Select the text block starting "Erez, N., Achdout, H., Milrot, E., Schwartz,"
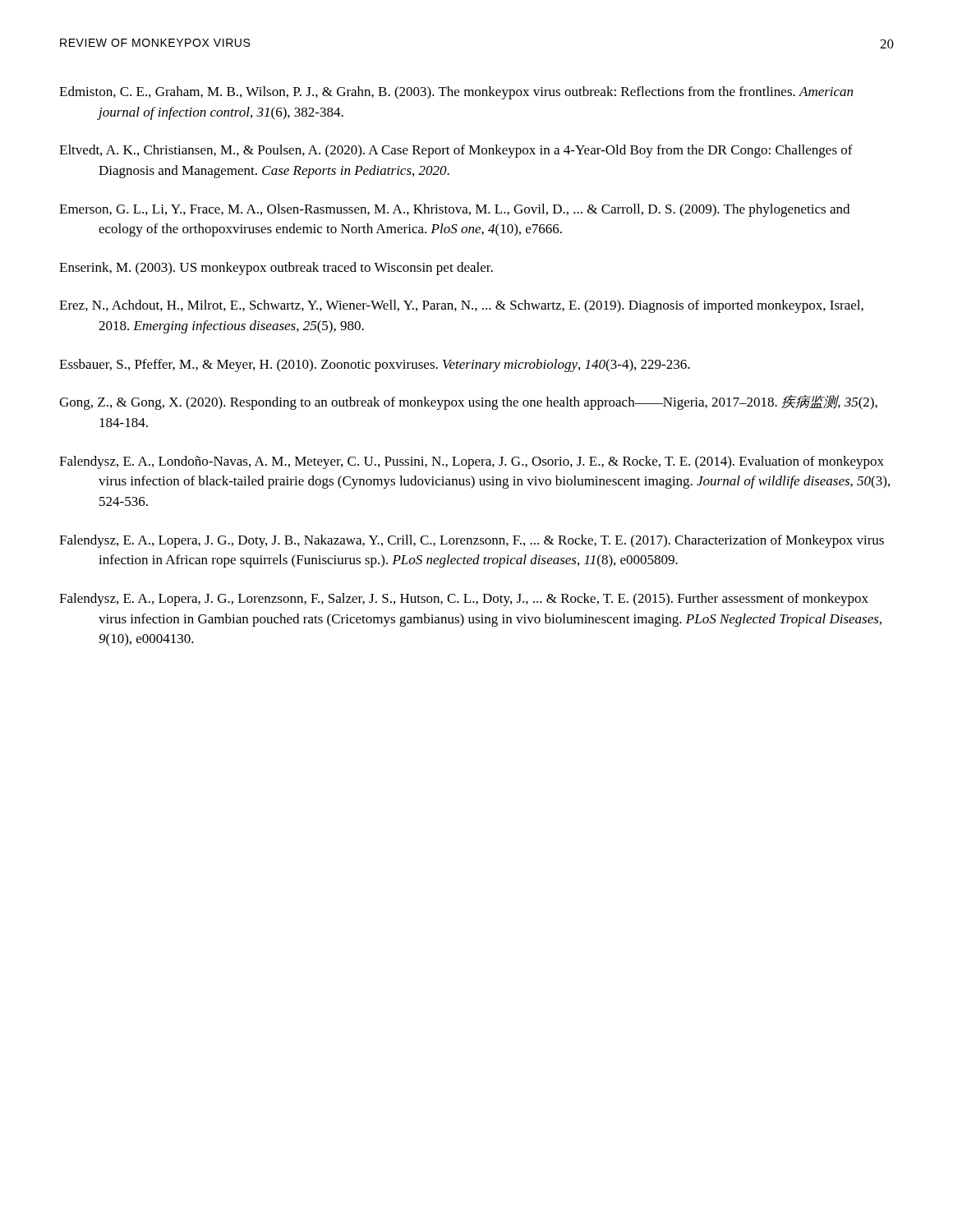The image size is (953, 1232). [462, 316]
